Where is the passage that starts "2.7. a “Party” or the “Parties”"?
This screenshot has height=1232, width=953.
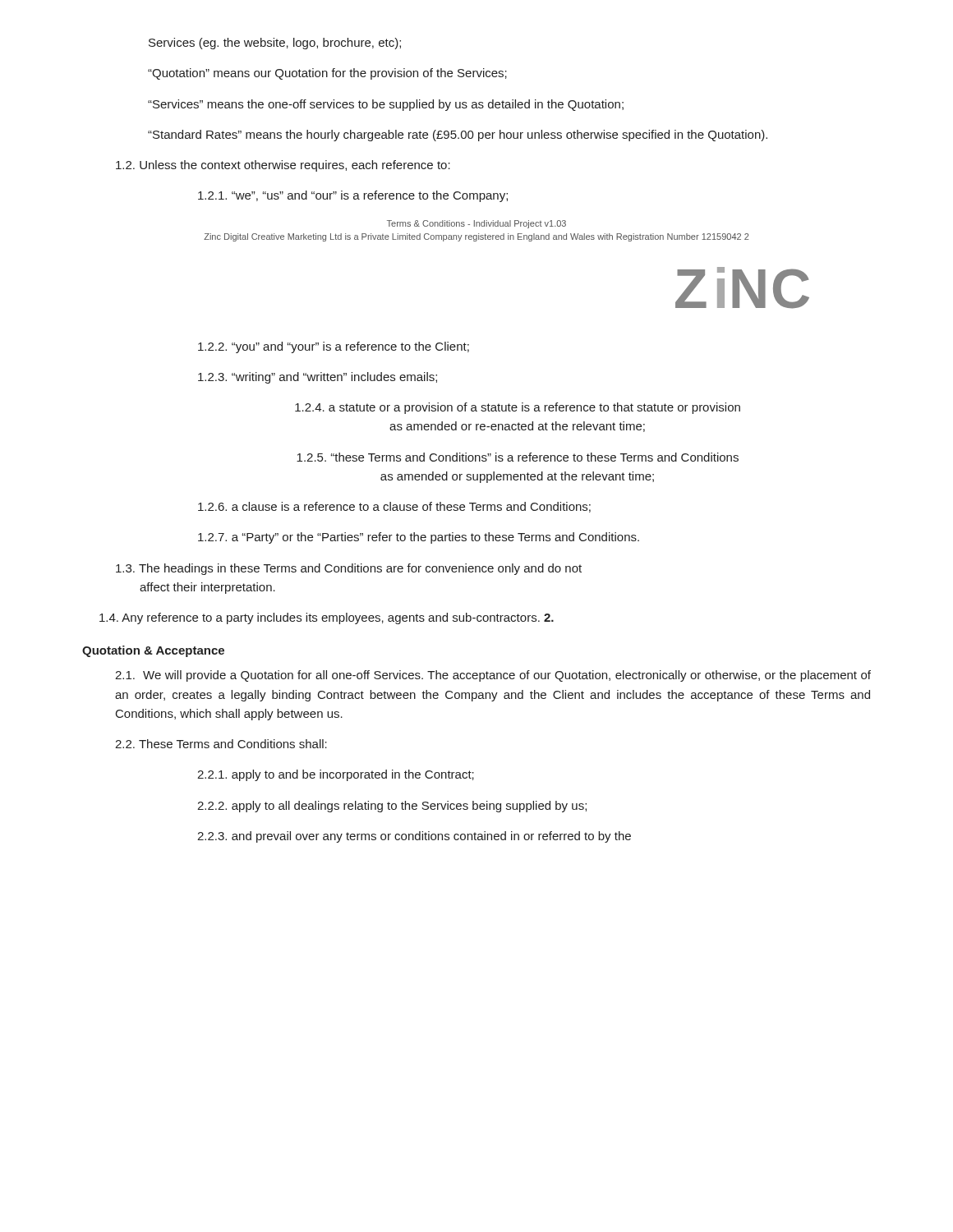[419, 537]
